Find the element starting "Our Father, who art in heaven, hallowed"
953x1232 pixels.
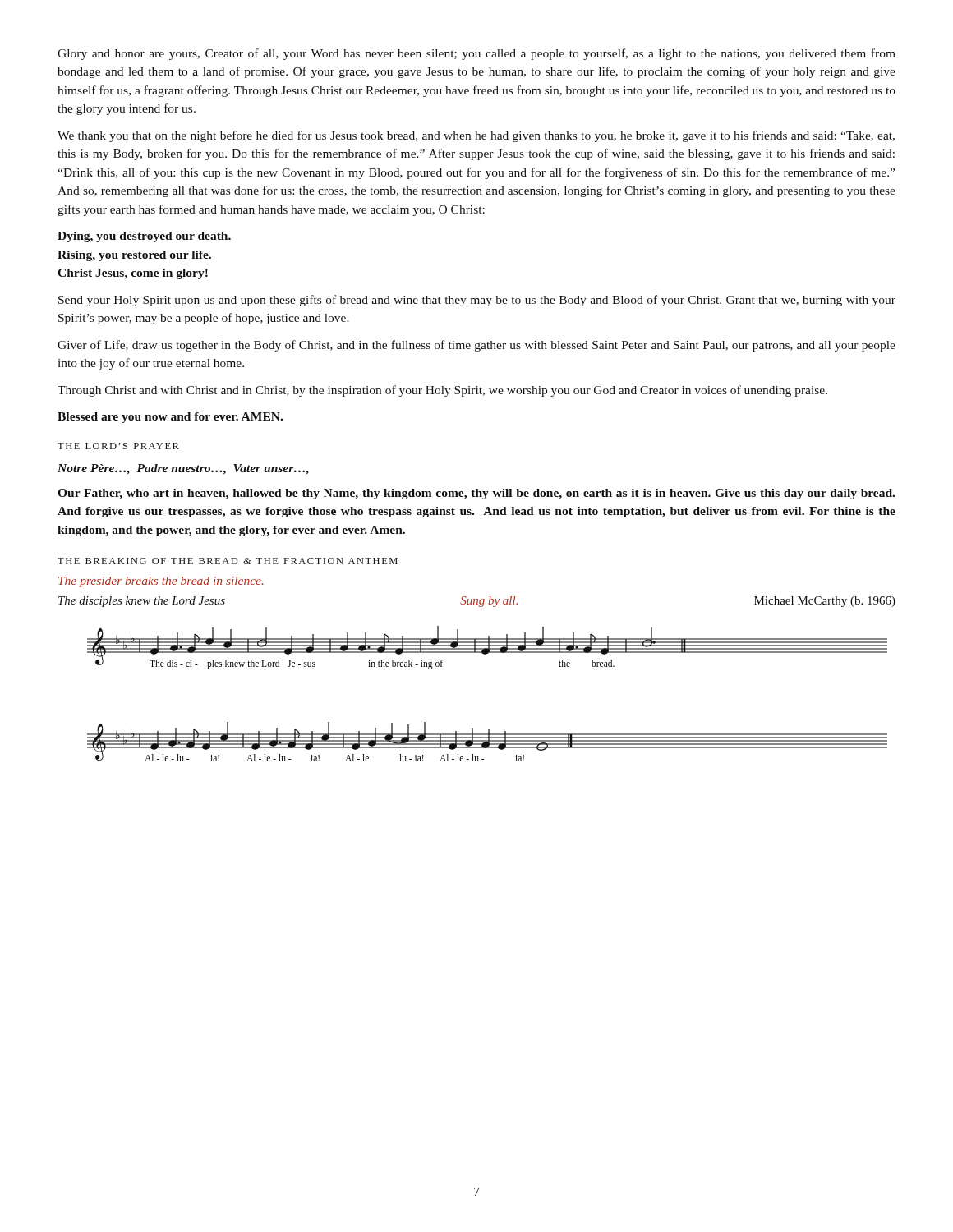476,511
